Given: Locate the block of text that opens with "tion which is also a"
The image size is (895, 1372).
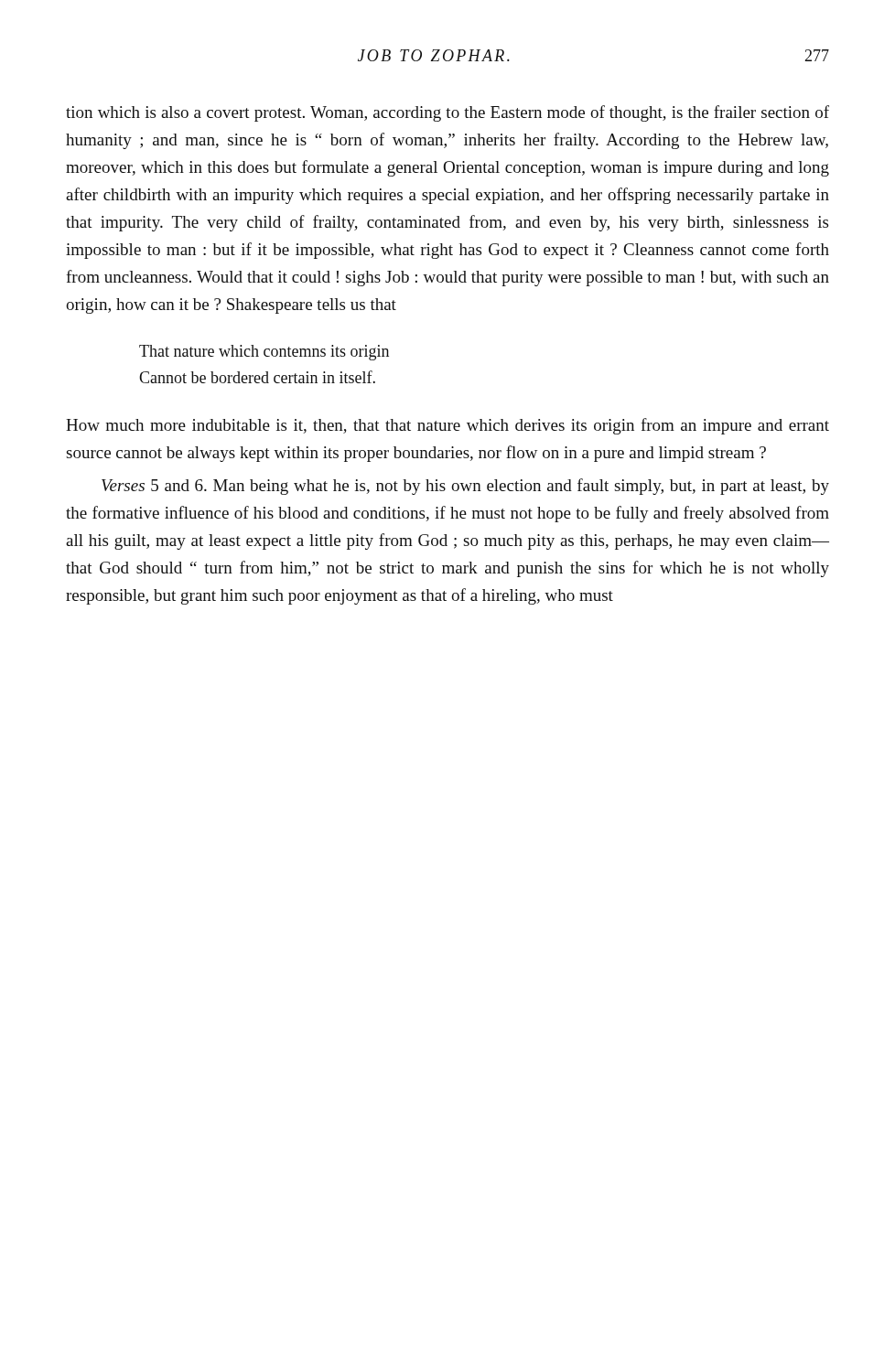Looking at the screenshot, I should coord(448,209).
